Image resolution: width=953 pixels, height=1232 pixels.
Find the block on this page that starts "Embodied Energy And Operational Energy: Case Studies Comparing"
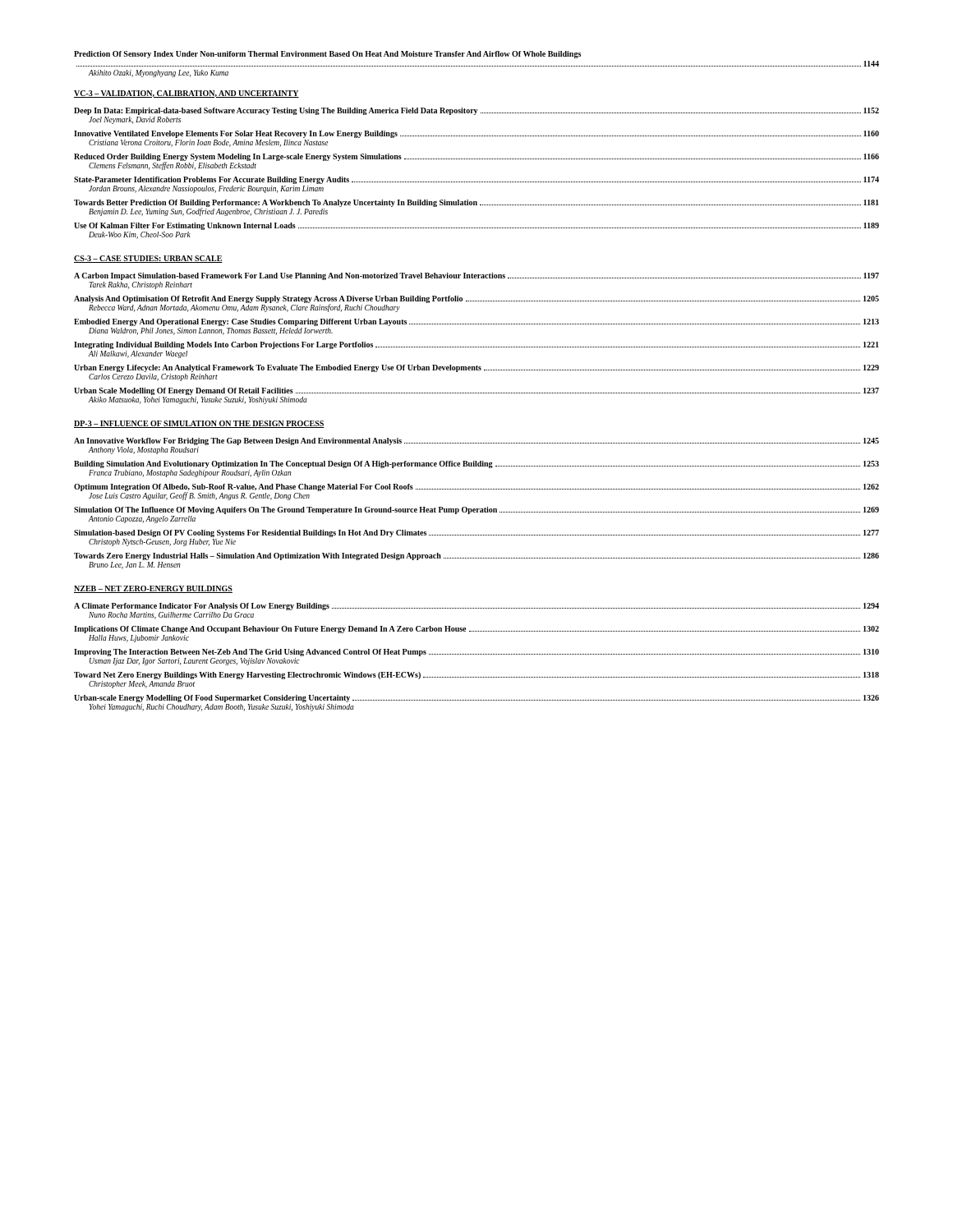pos(476,326)
